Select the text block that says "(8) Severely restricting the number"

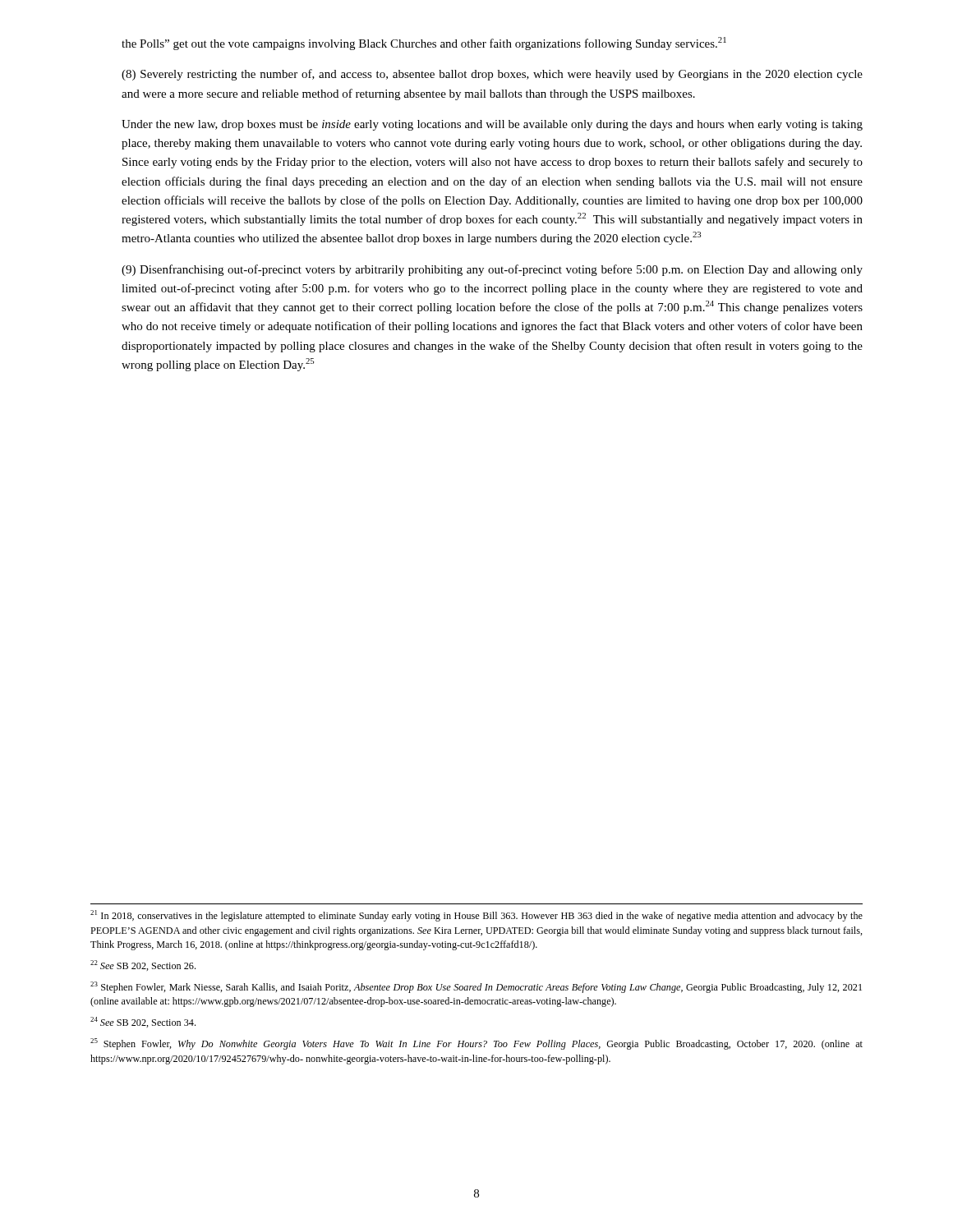[x=492, y=84]
